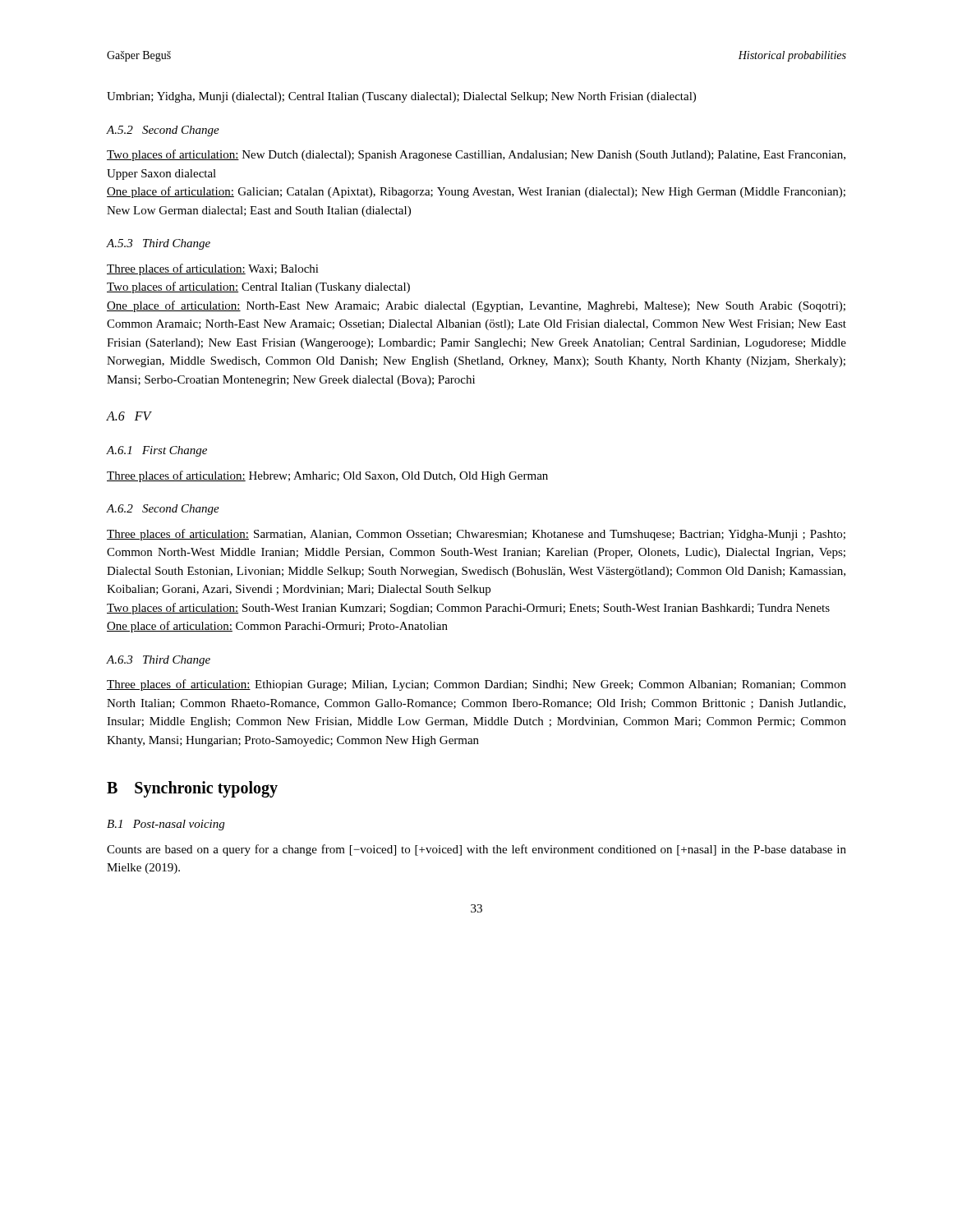The image size is (953, 1232).
Task: Click where it says "A.6 FV"
Action: pyautogui.click(x=129, y=416)
